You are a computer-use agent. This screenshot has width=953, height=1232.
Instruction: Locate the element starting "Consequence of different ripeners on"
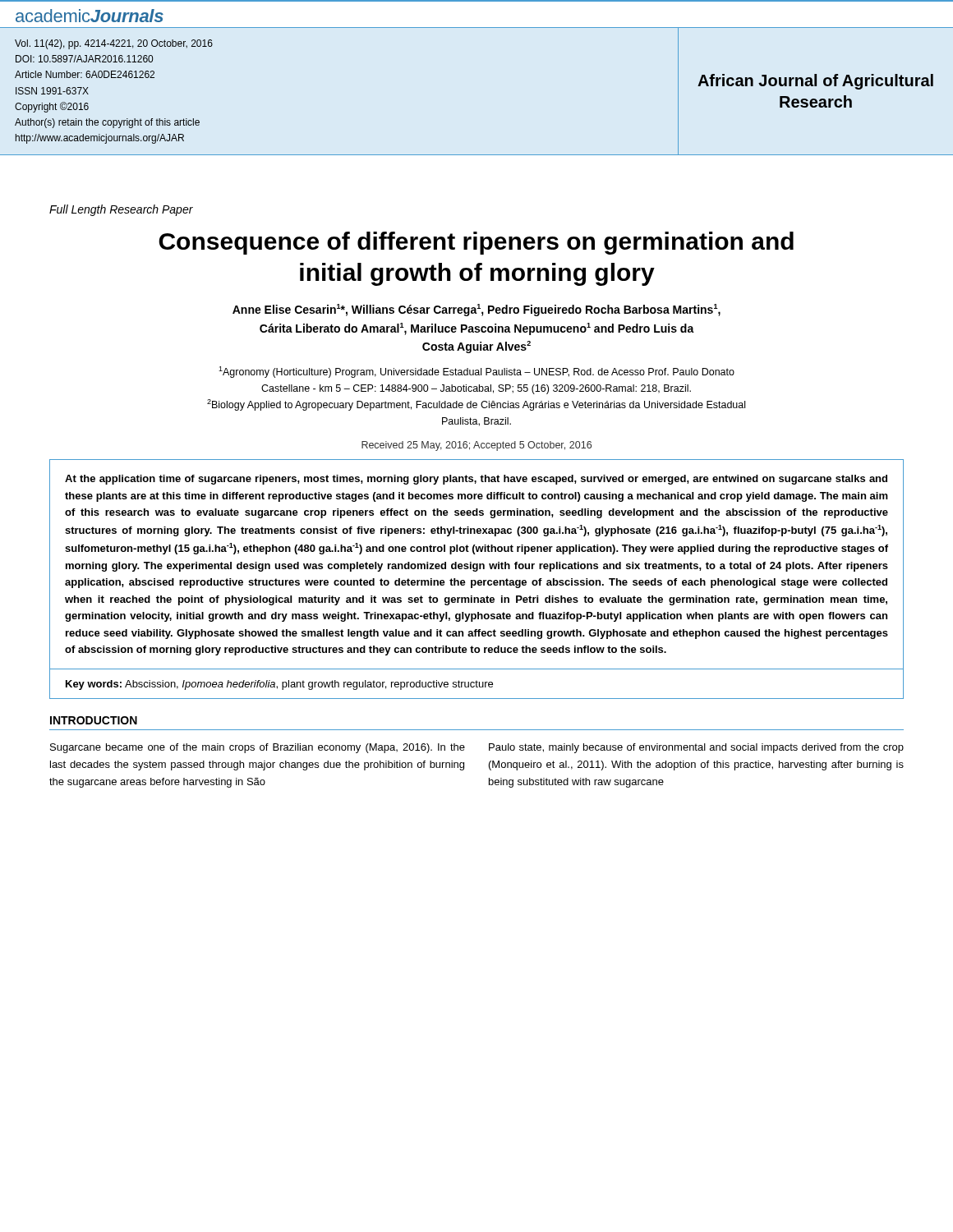(476, 257)
